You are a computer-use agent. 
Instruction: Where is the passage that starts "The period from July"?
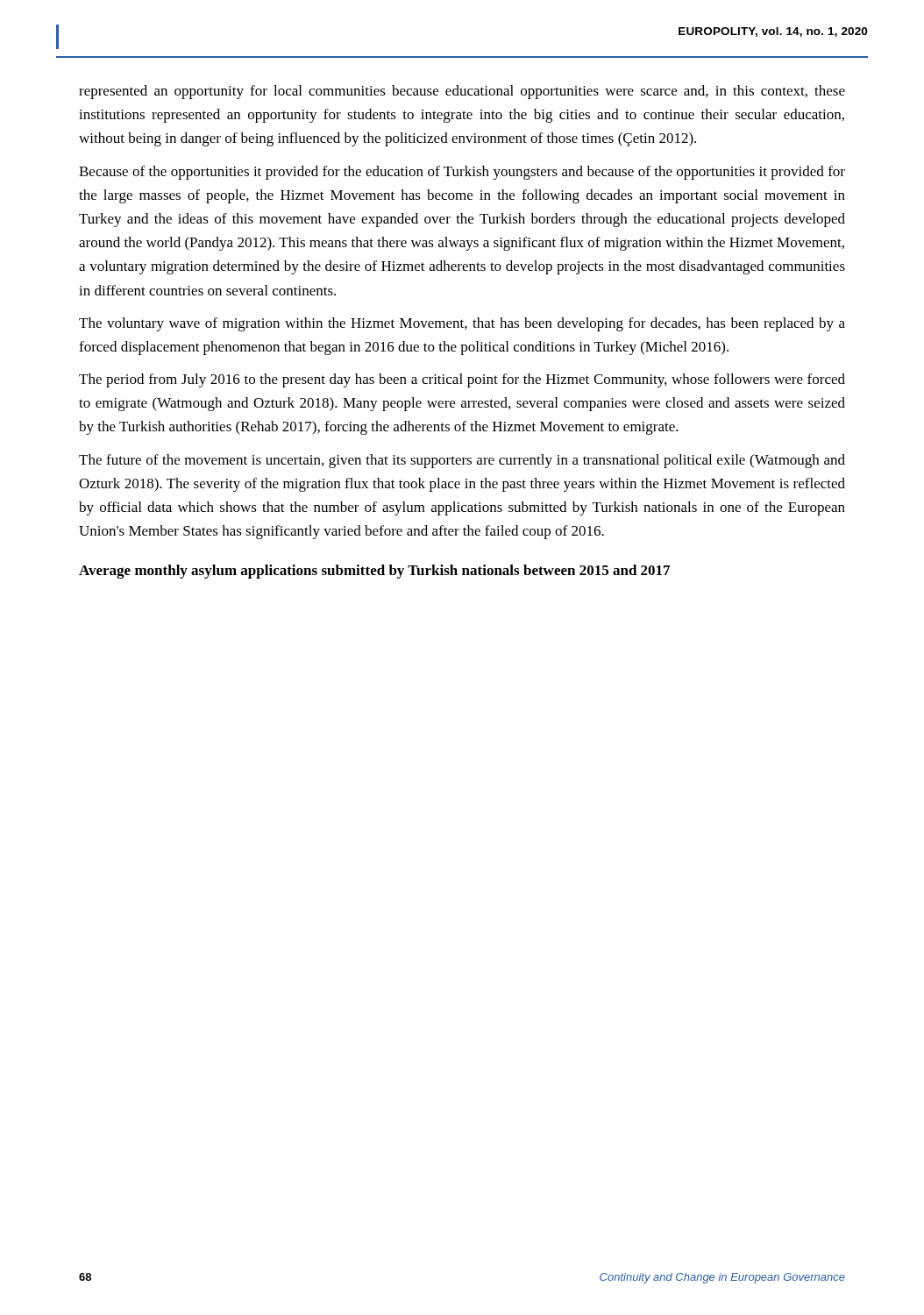click(462, 403)
